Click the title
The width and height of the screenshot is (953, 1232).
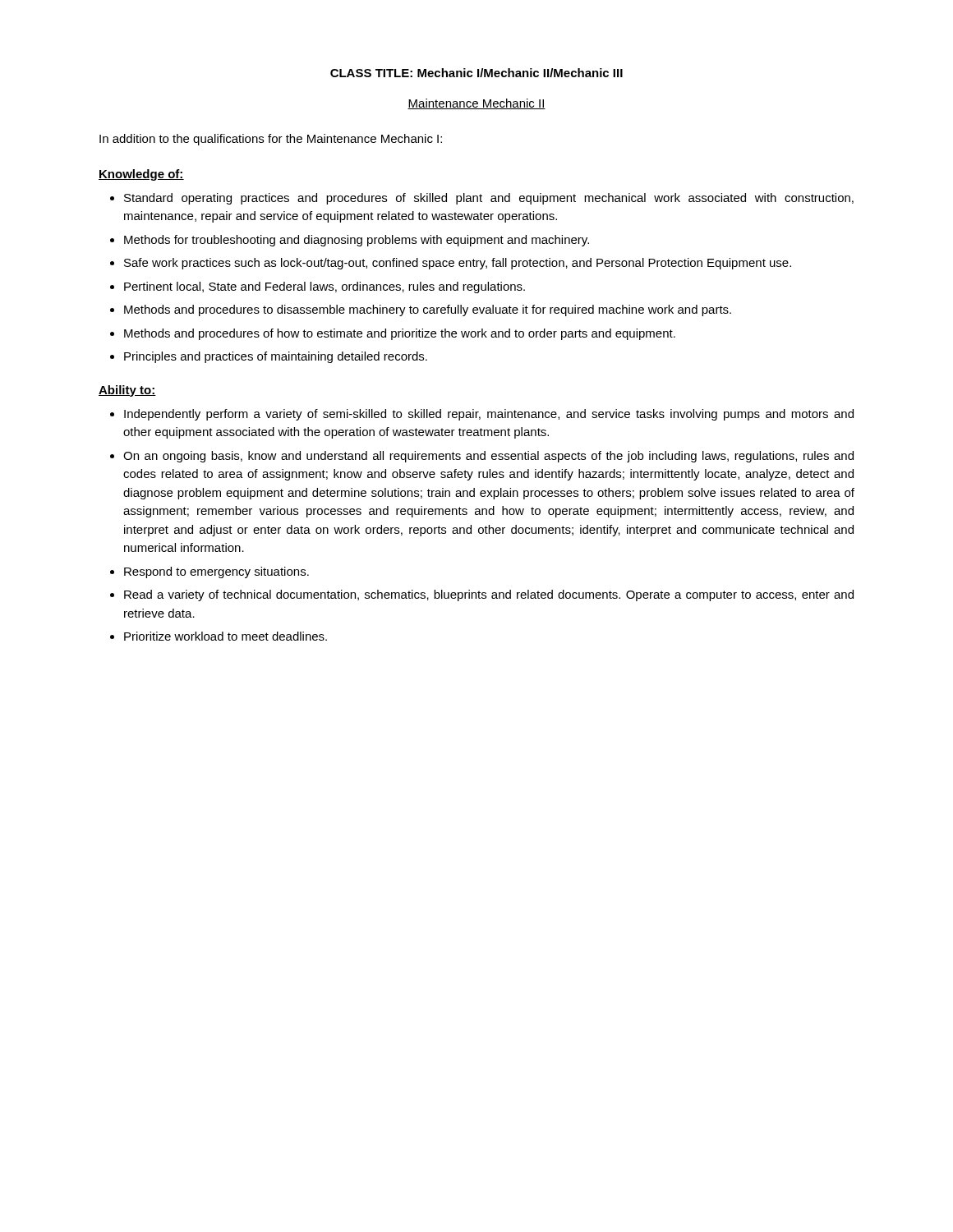tap(476, 73)
